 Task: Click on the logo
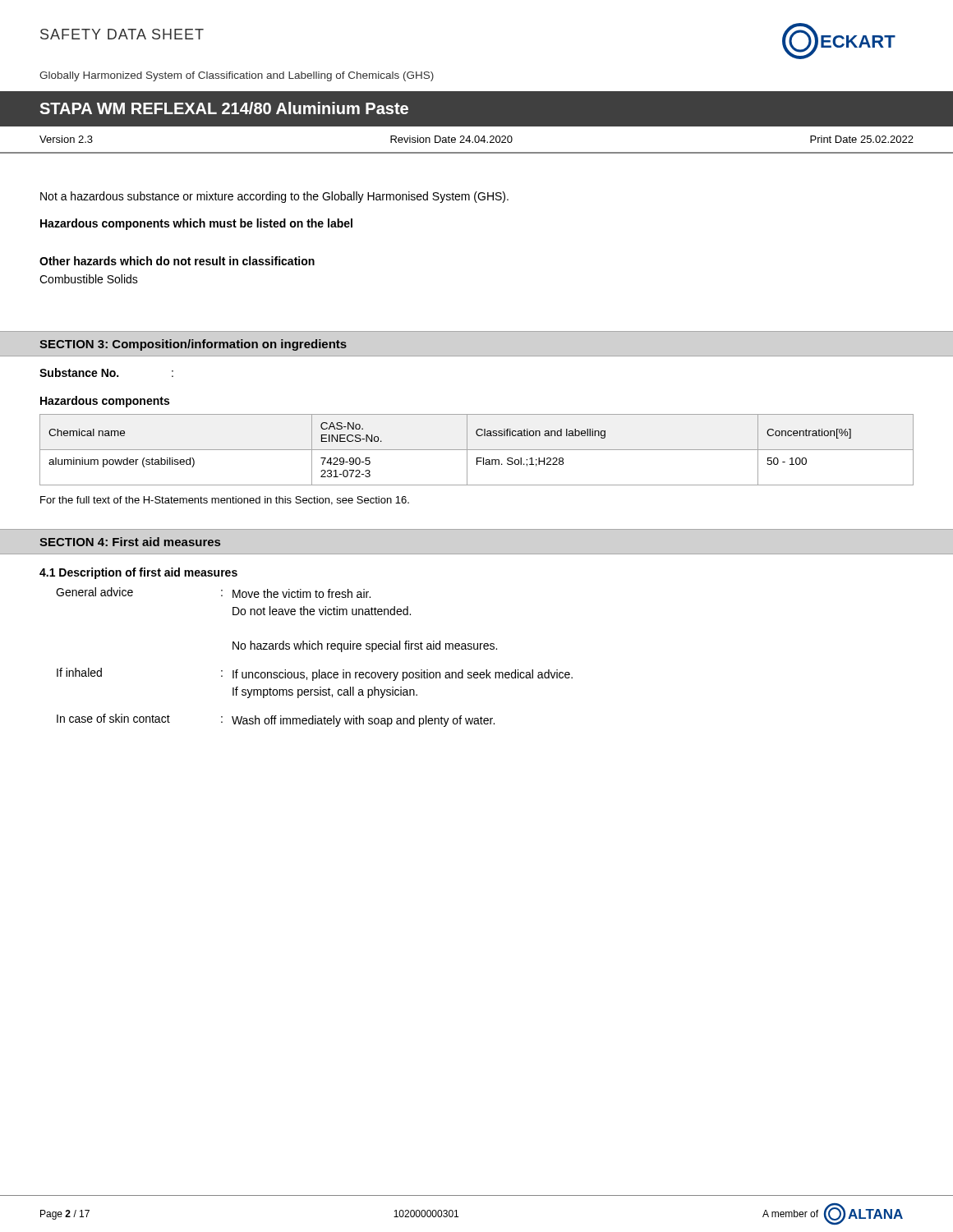(848, 41)
